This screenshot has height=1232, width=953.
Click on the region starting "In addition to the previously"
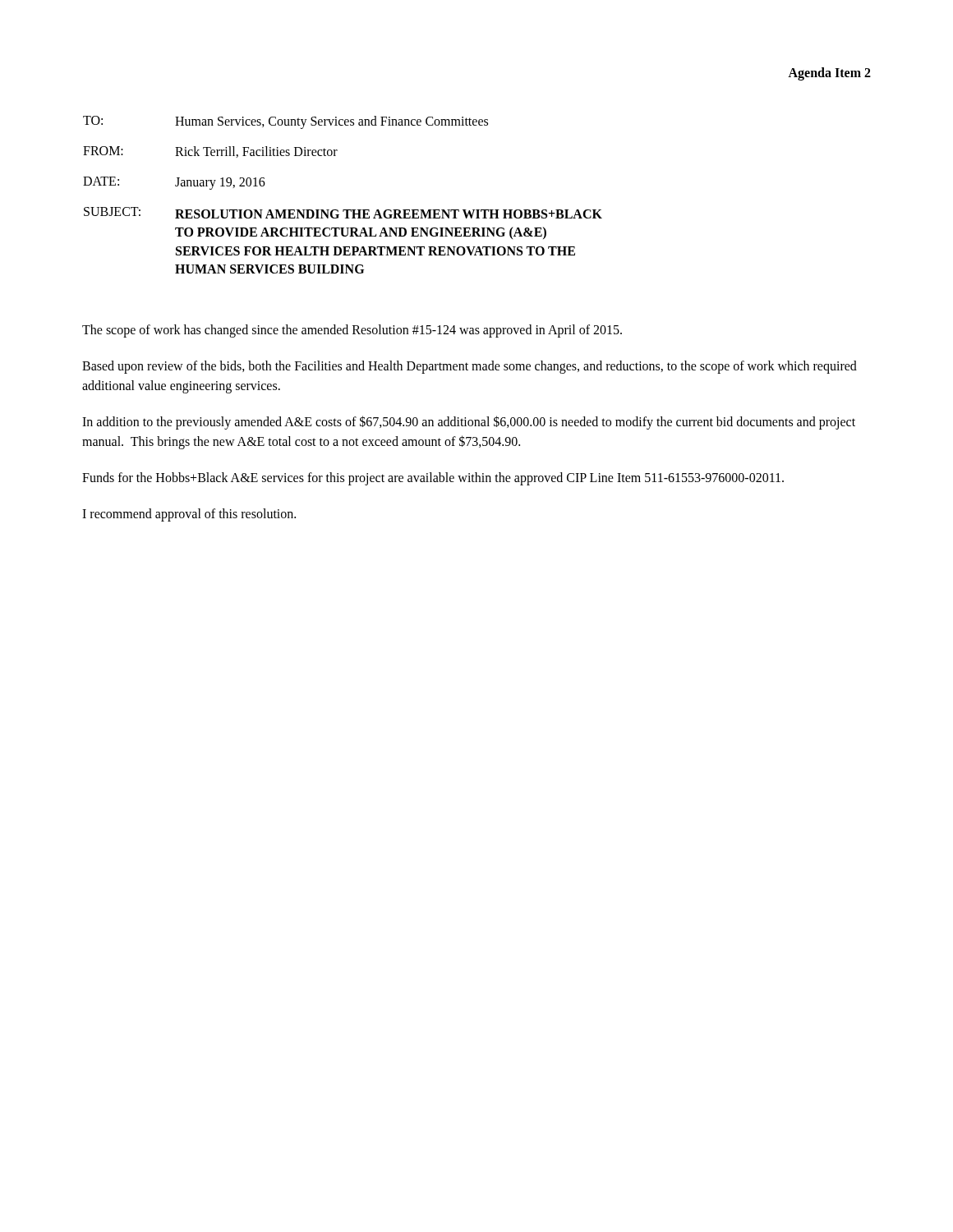tap(469, 431)
